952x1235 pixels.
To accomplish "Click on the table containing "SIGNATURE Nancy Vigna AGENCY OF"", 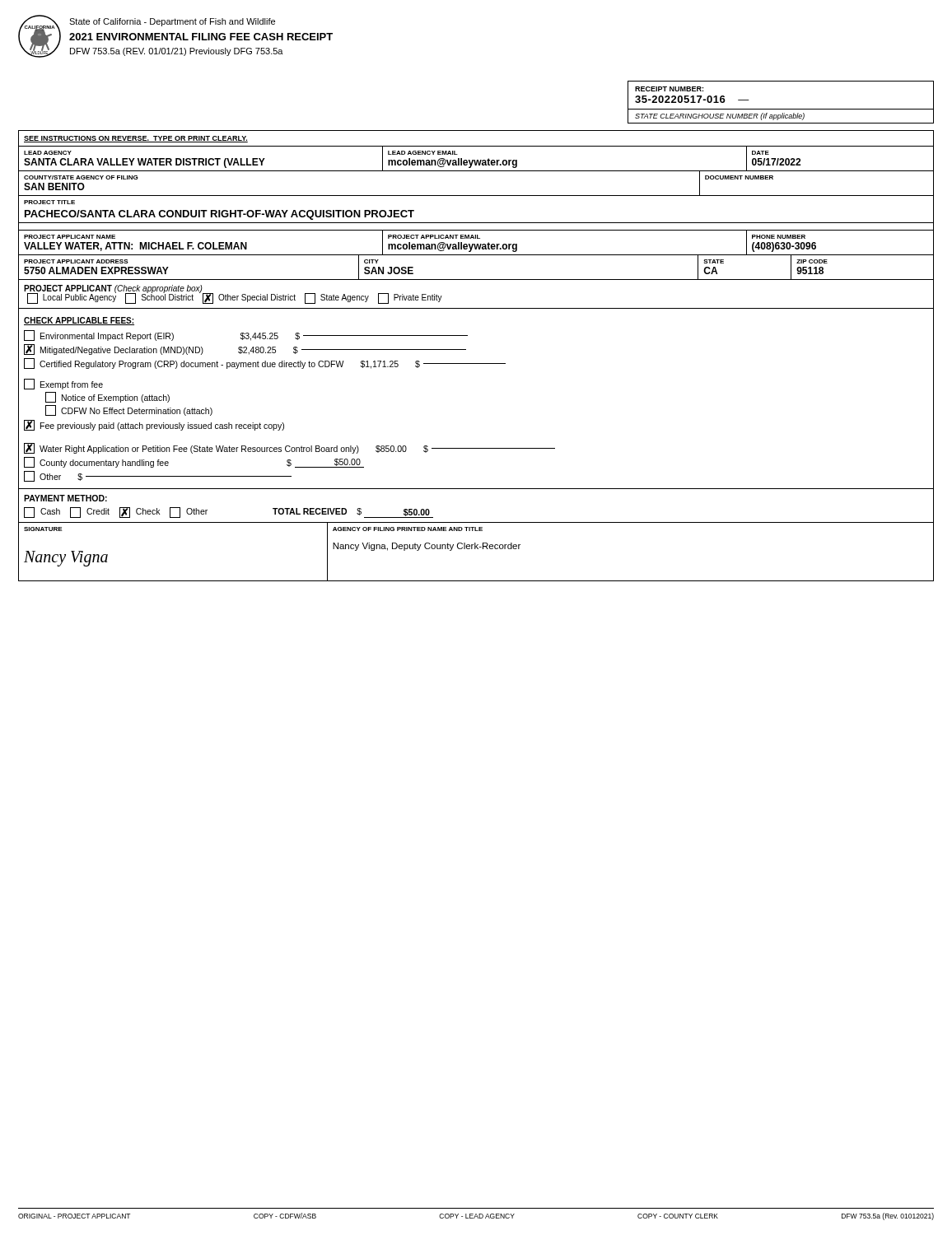I will pos(476,551).
